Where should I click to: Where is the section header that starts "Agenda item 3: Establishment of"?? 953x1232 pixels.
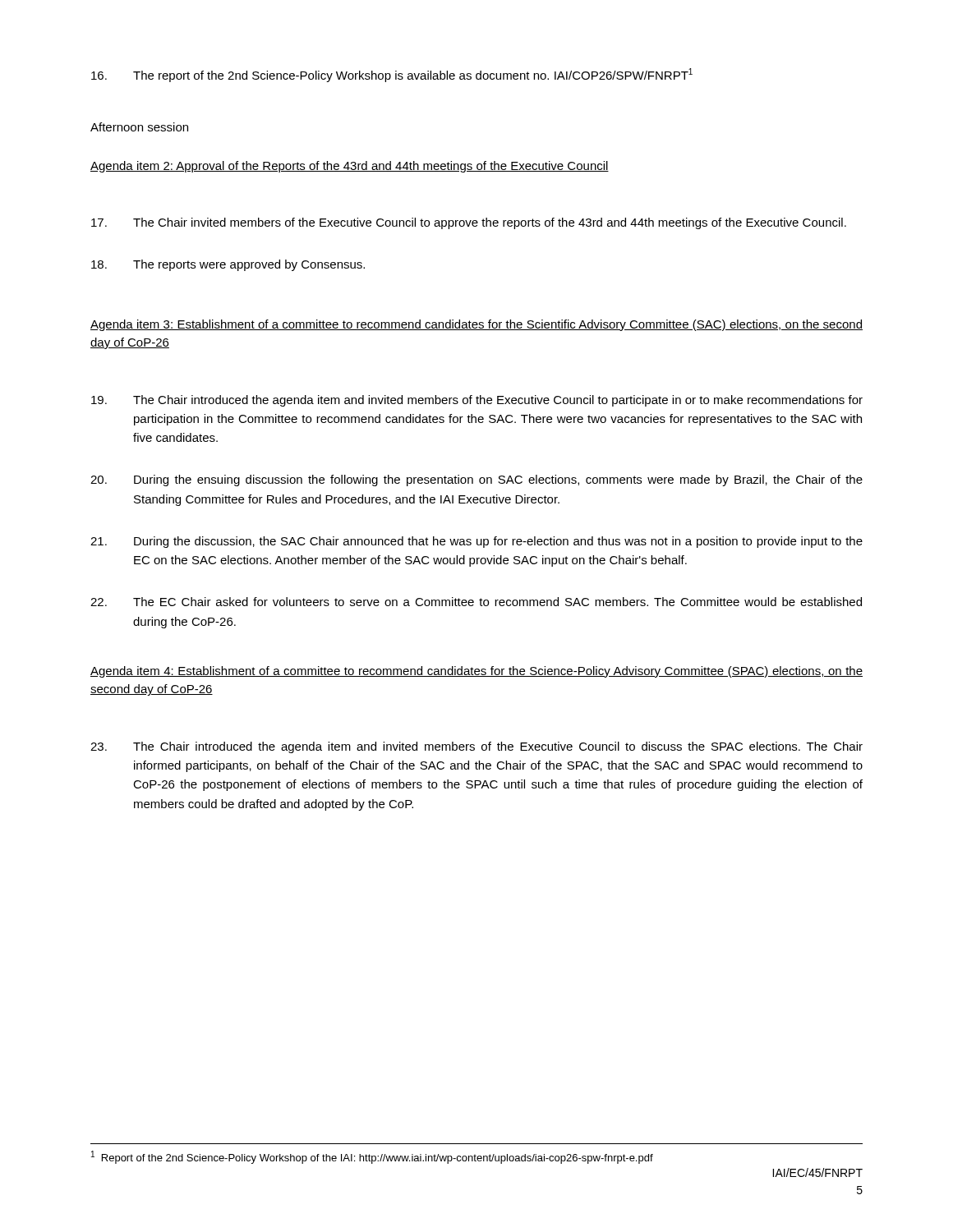[476, 333]
